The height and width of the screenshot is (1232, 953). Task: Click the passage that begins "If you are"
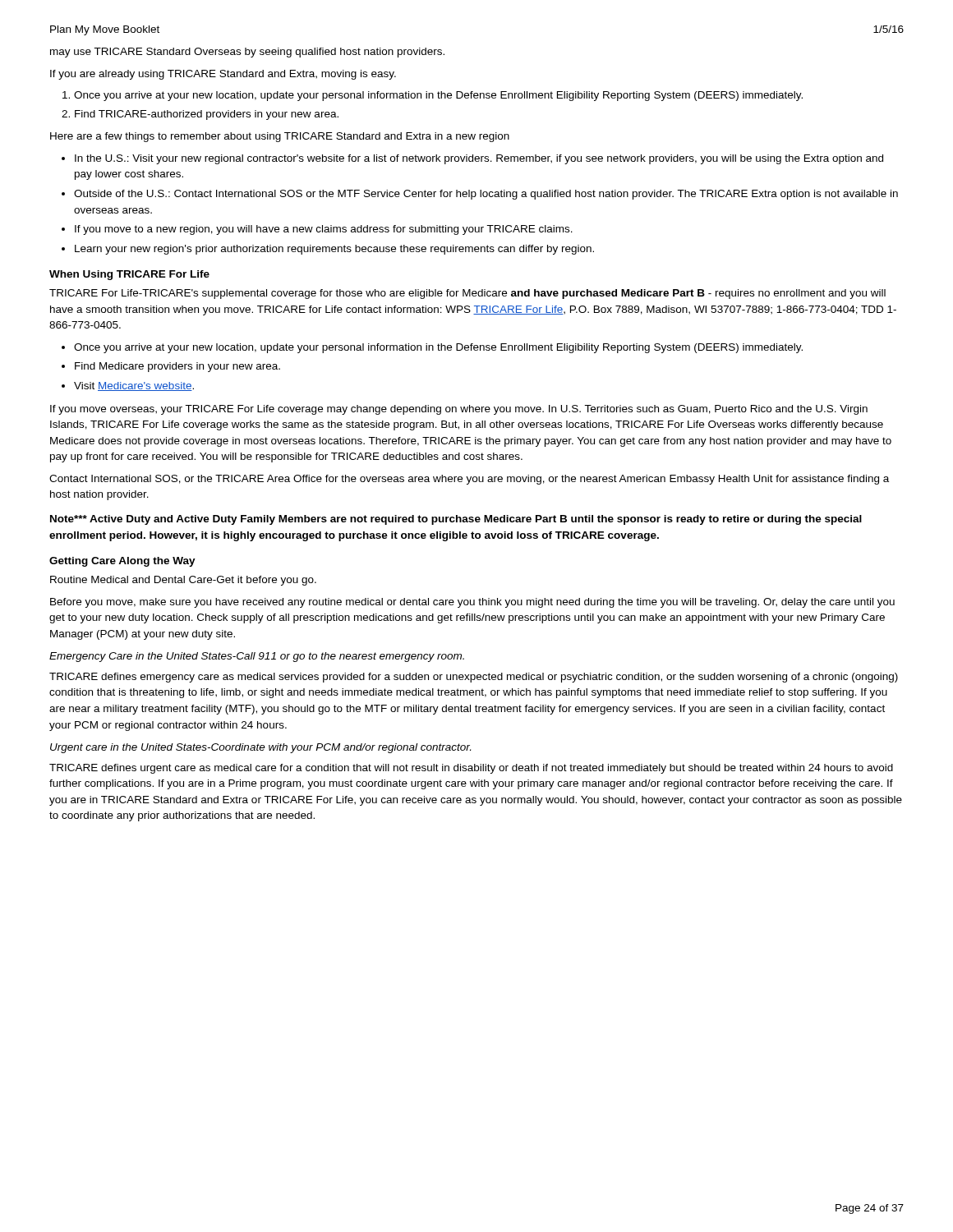pos(223,73)
